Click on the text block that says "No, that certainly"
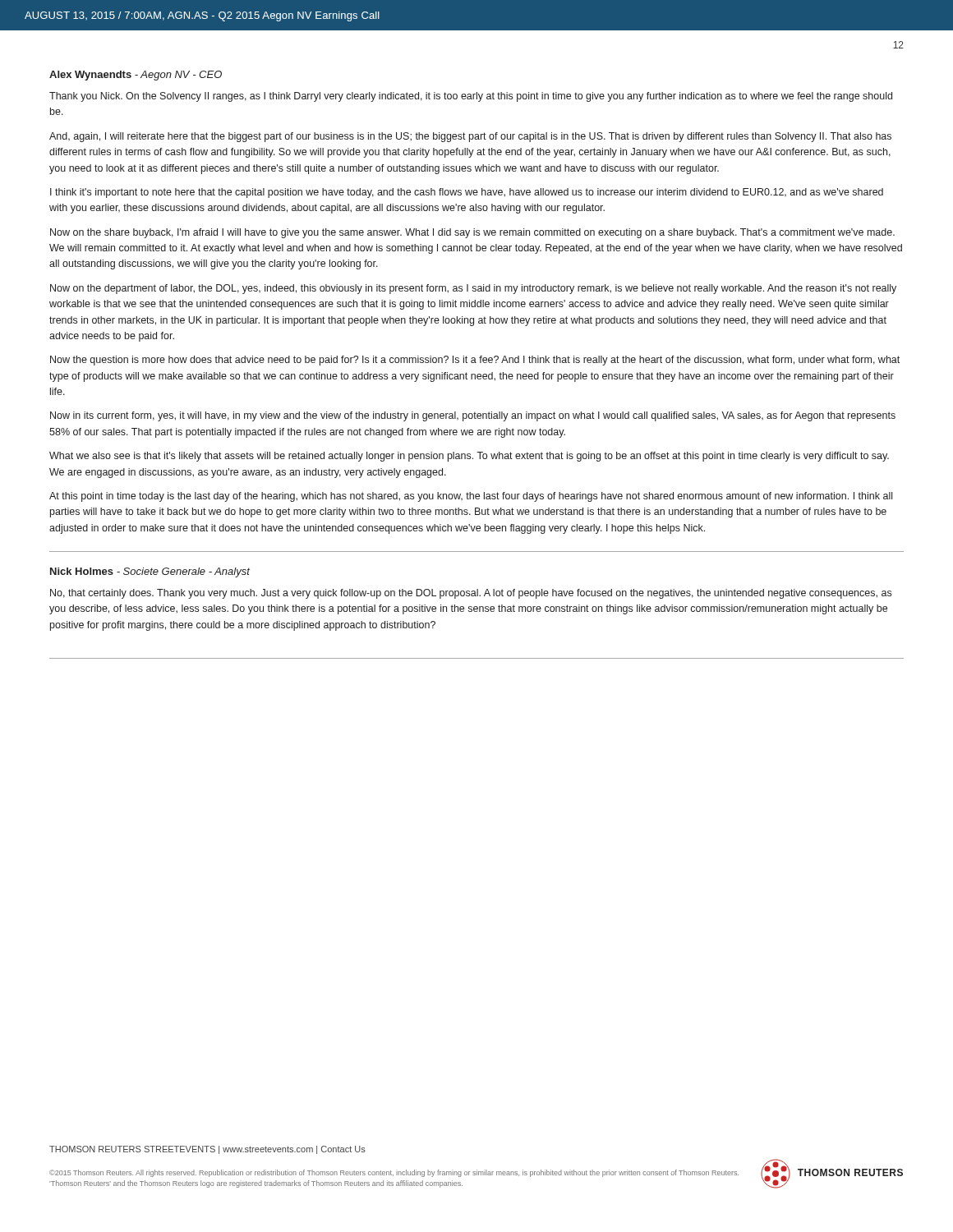 471,609
